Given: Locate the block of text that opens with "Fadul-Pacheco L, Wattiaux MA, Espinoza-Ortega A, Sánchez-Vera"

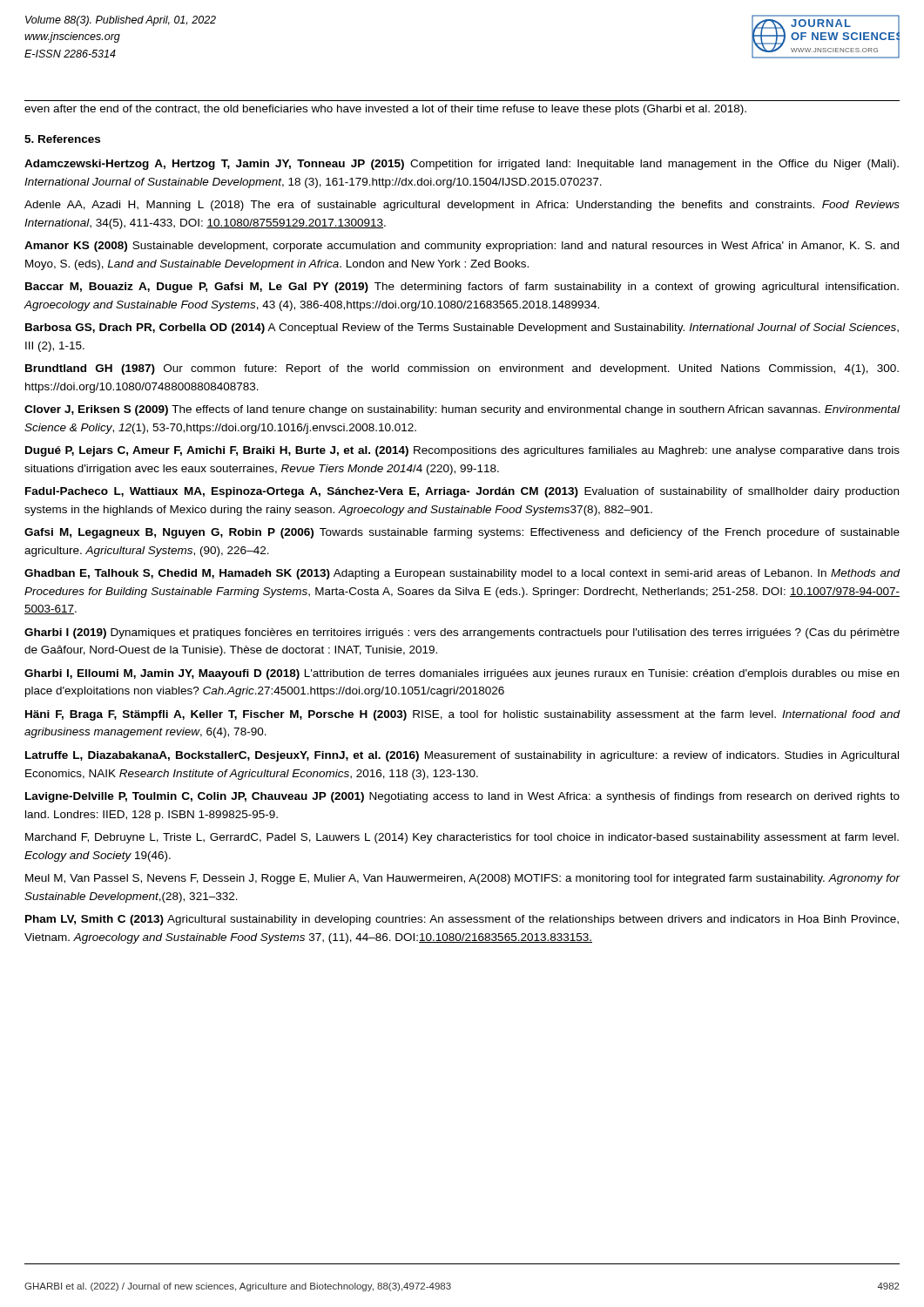Looking at the screenshot, I should [462, 500].
